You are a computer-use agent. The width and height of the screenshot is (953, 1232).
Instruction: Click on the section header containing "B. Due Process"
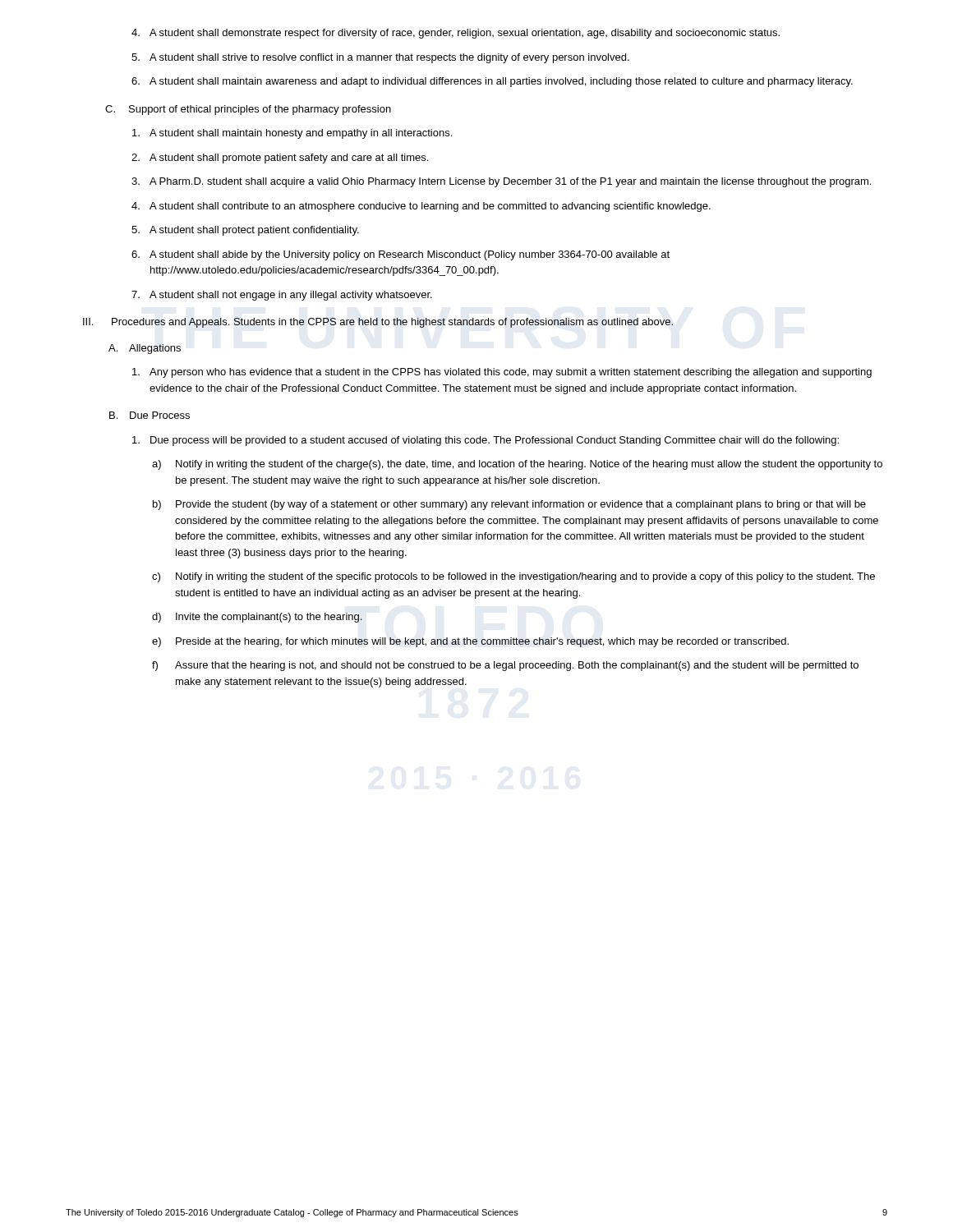coord(149,415)
